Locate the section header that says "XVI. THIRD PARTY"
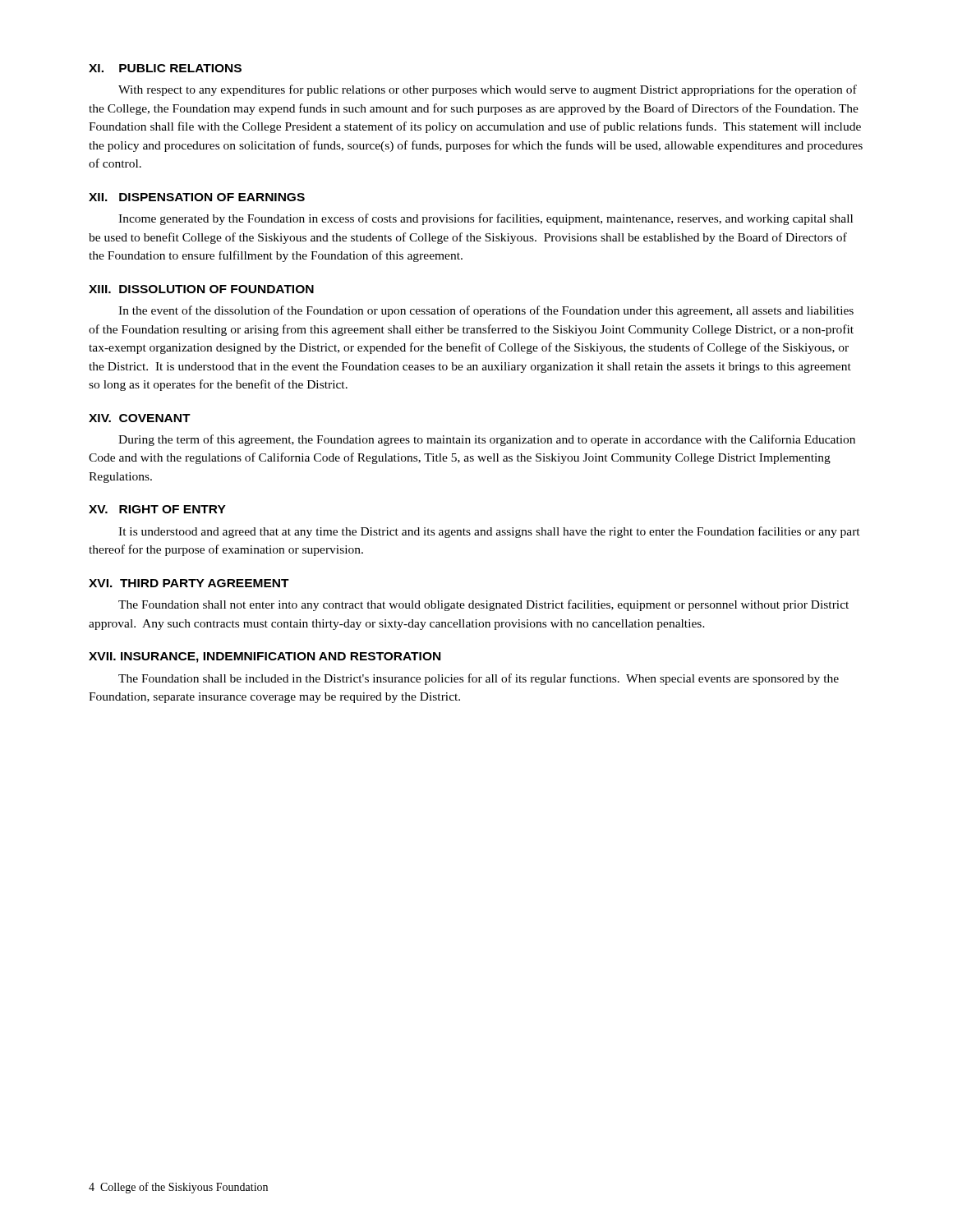Viewport: 953px width, 1232px height. click(x=189, y=583)
